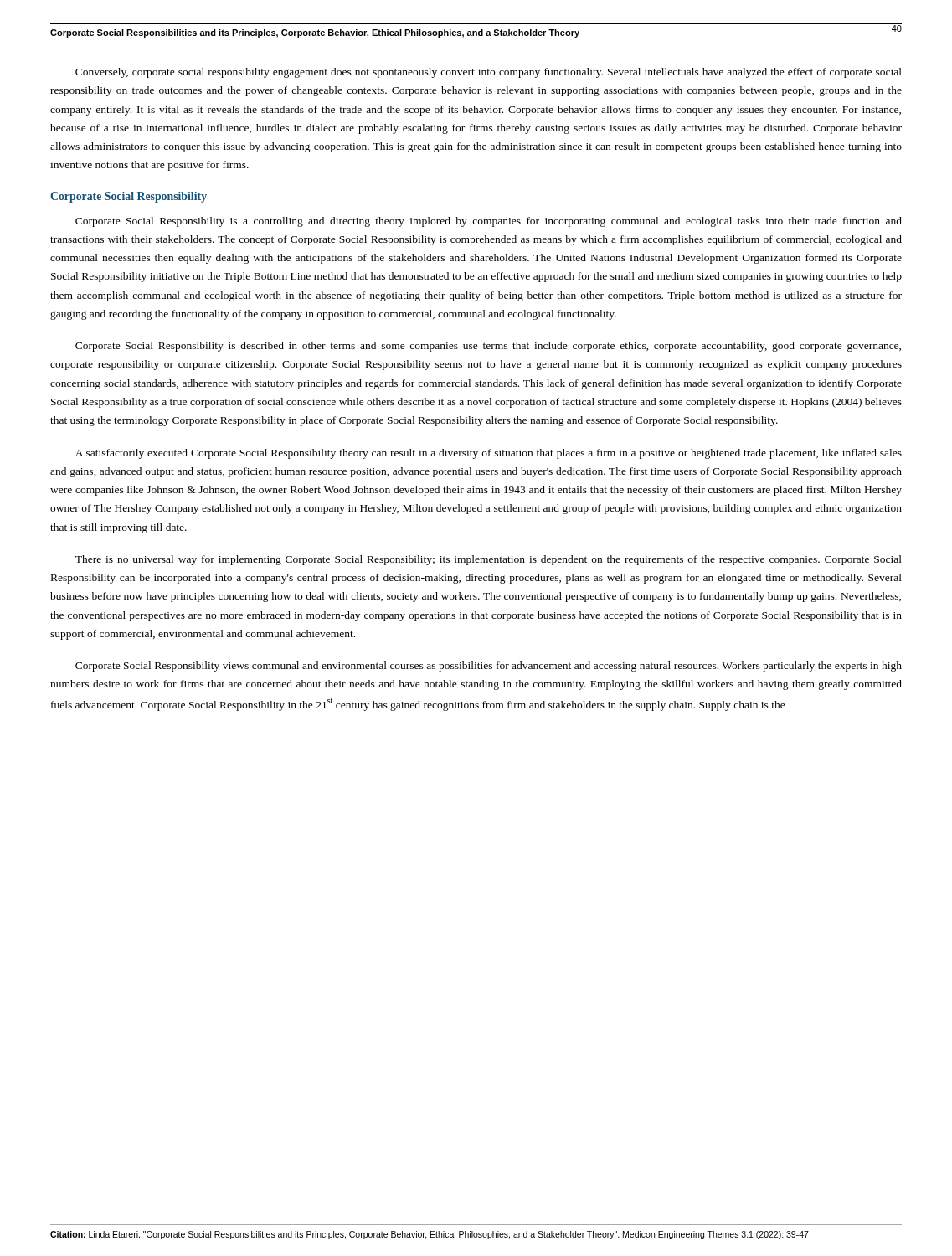952x1256 pixels.
Task: Click on the region starting "Conversely, corporate social responsibility engagement does"
Action: tap(476, 118)
